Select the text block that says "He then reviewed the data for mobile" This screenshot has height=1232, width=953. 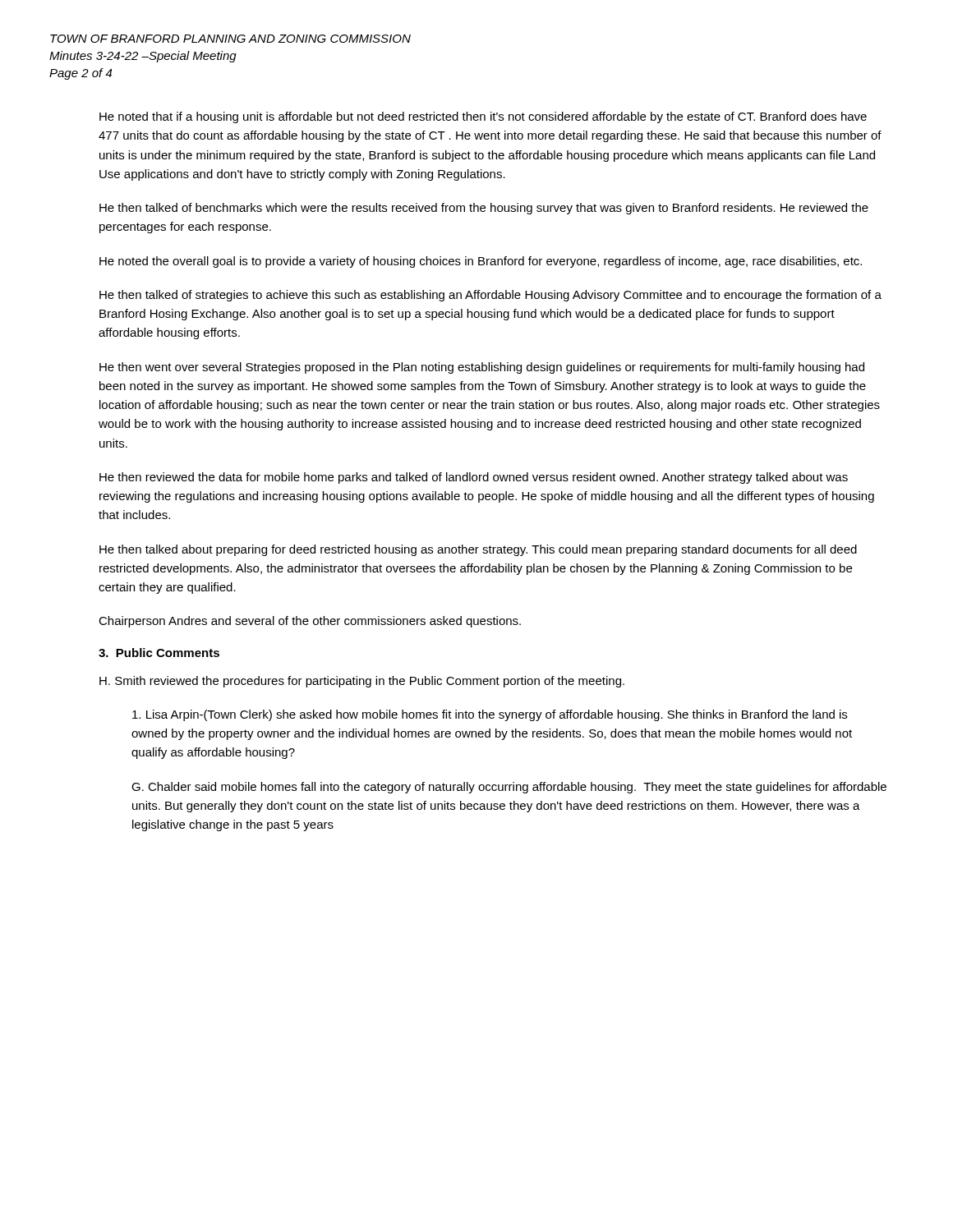(x=487, y=496)
